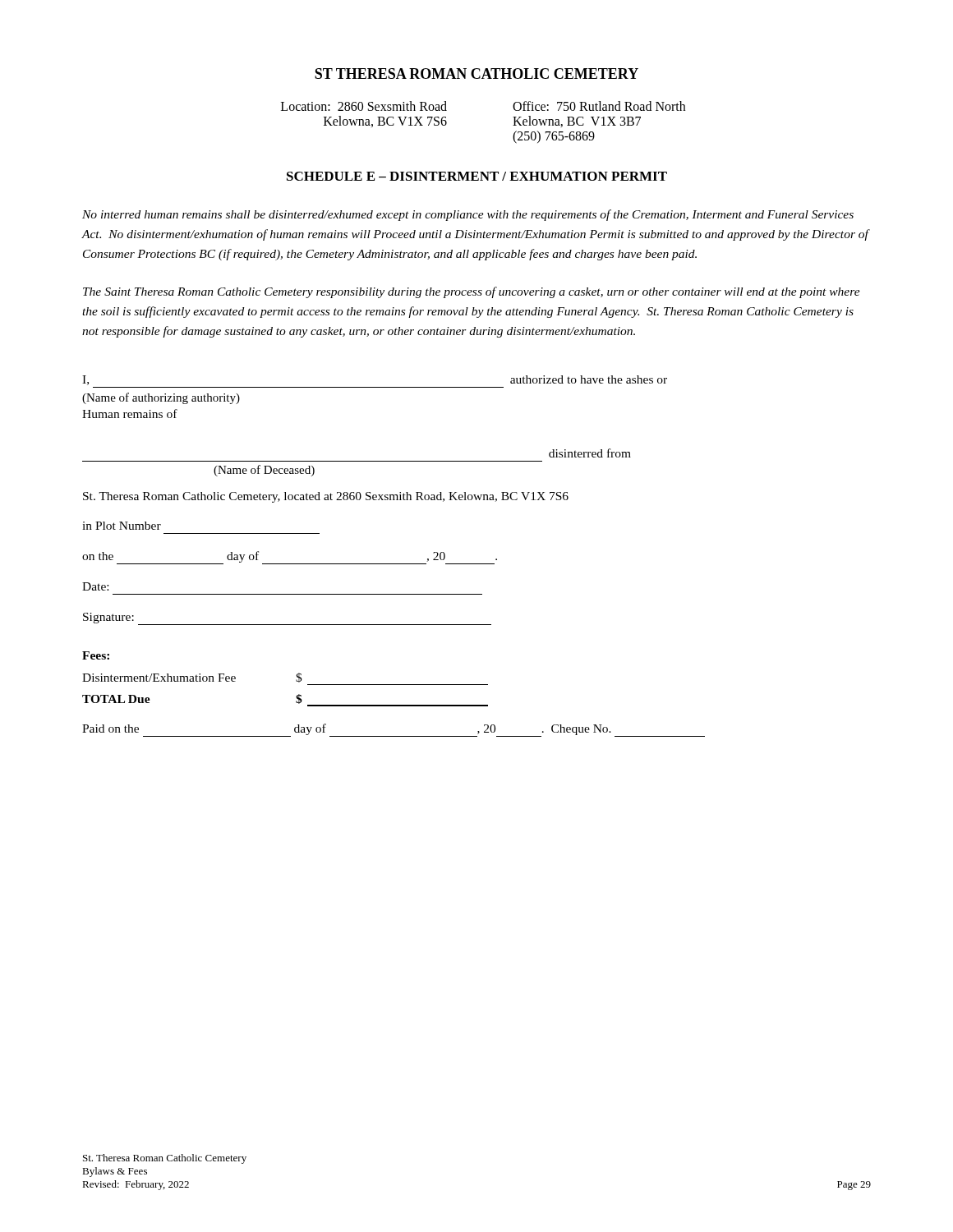The height and width of the screenshot is (1232, 953).
Task: Locate the section header that opens with "SCHEDULE E – DISINTERMENT"
Action: [x=476, y=176]
